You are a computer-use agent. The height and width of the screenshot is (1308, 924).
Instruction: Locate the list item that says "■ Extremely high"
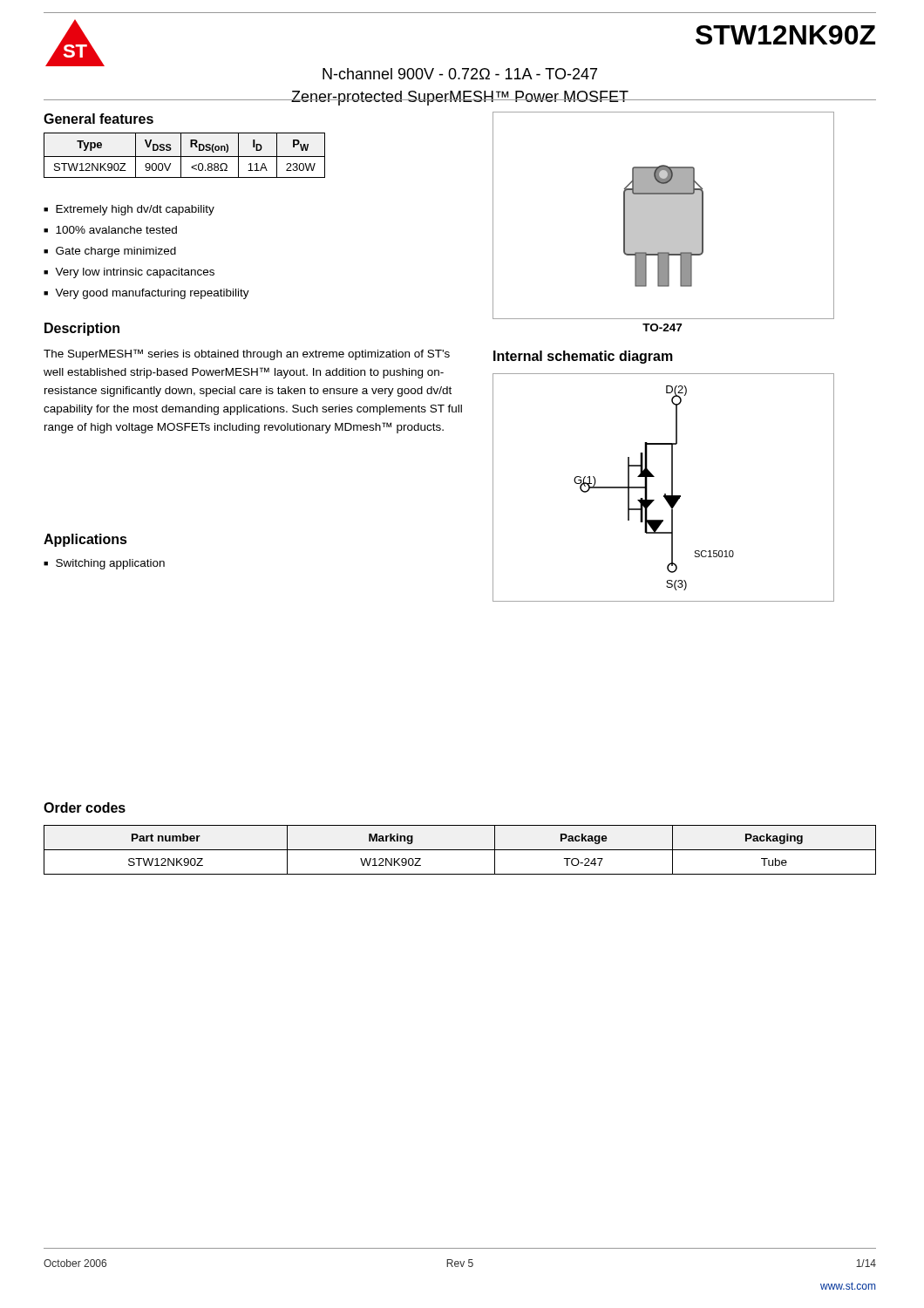coord(129,209)
